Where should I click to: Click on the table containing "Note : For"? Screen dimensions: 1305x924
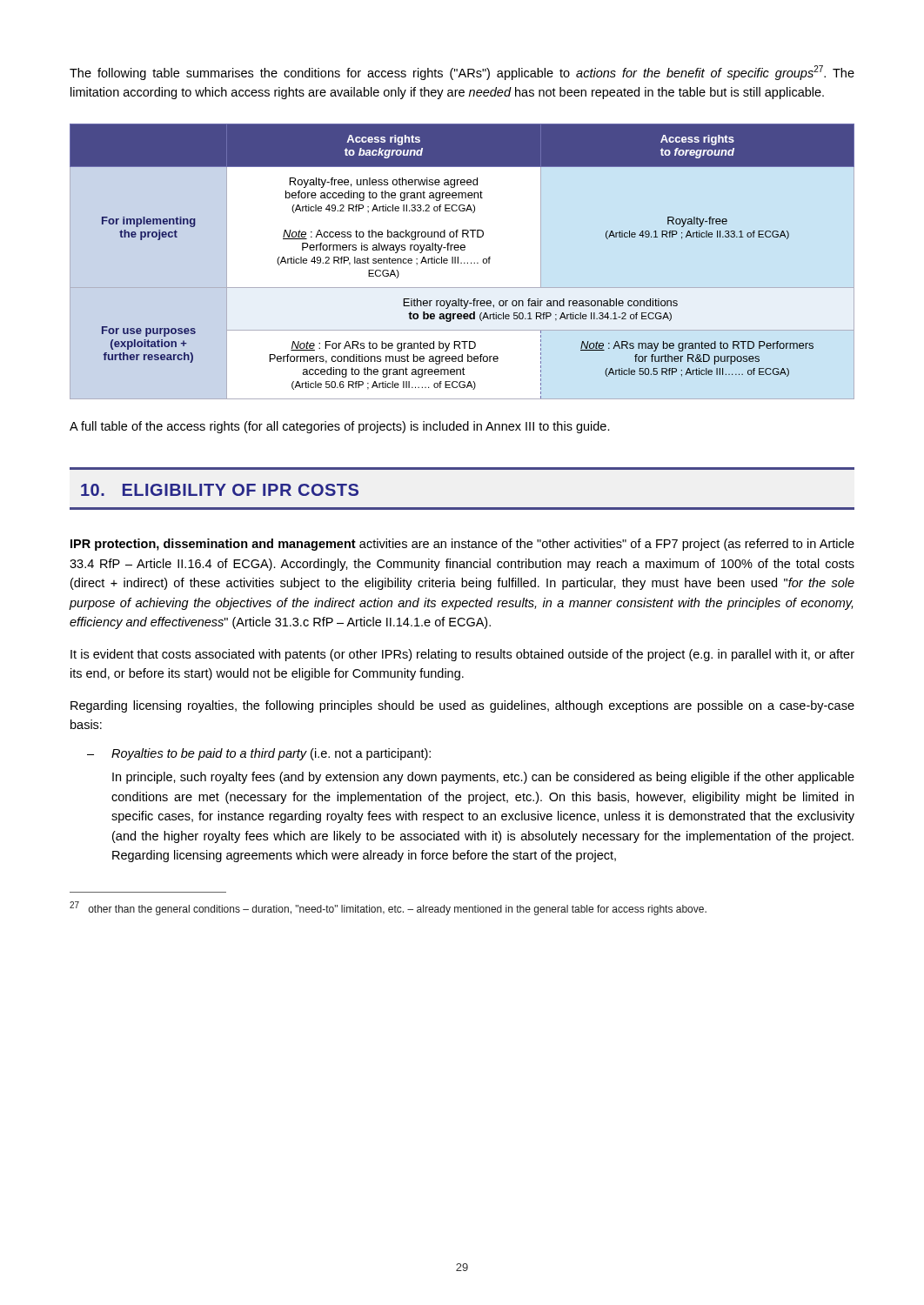click(462, 261)
